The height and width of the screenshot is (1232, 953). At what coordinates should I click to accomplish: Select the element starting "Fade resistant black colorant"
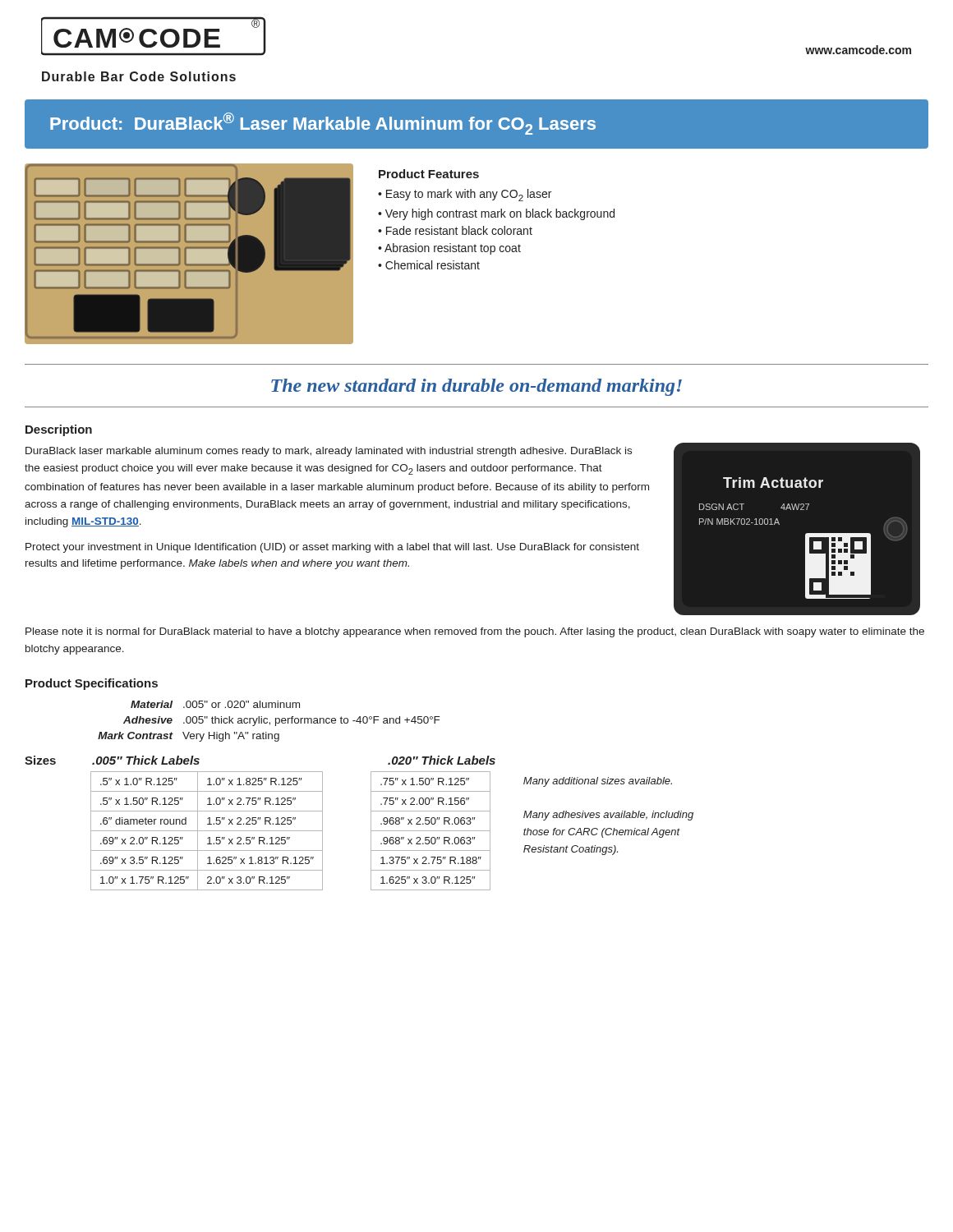point(459,230)
